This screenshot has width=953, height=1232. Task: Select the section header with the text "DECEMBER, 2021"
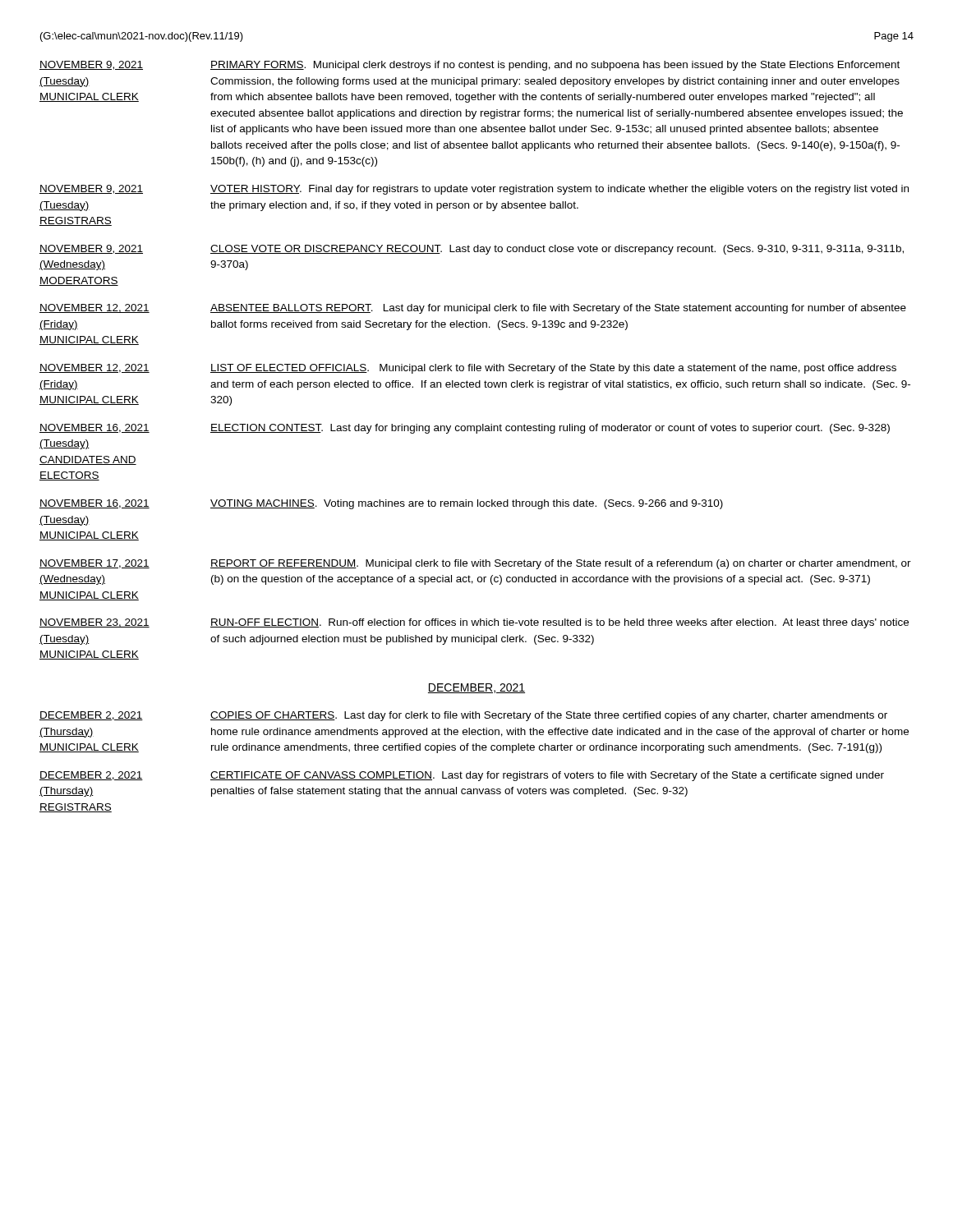click(x=476, y=687)
